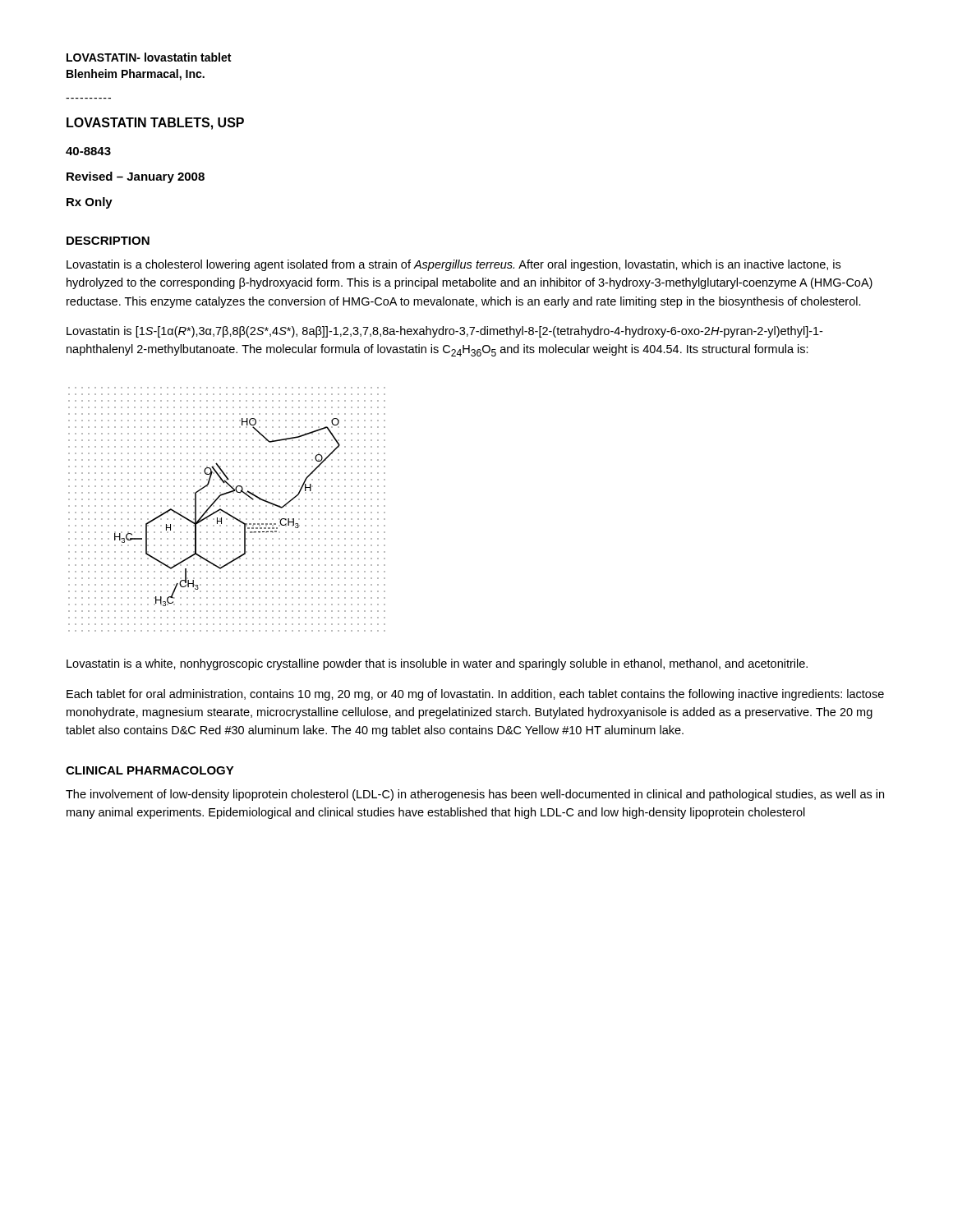The width and height of the screenshot is (953, 1232).
Task: Find the block on this page that starts "Lovastatin is a cholesterol lowering agent"
Action: (x=469, y=283)
